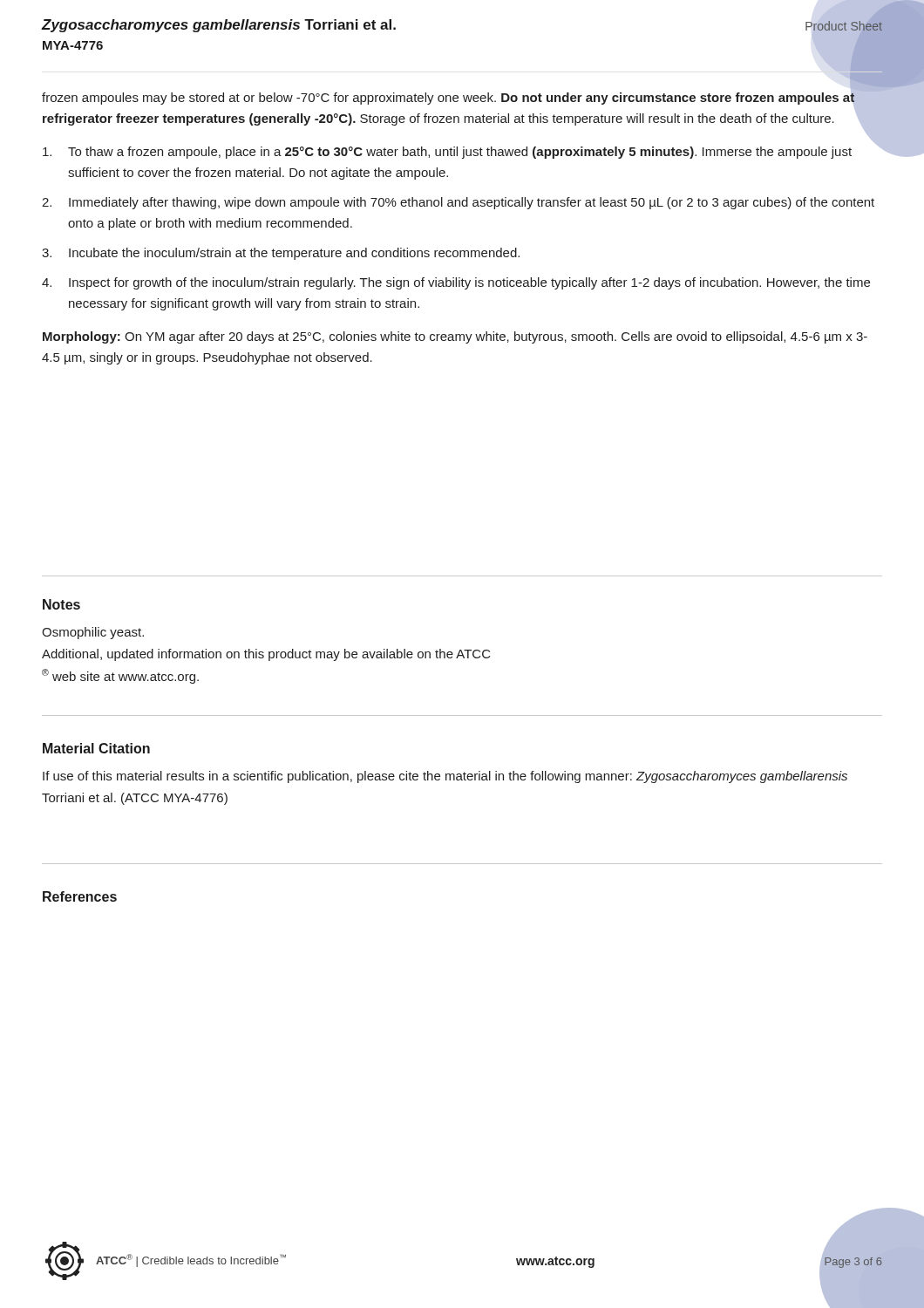
Task: Find the region starting "3. Incubate the inoculum/strain at the temperature and"
Action: (281, 253)
